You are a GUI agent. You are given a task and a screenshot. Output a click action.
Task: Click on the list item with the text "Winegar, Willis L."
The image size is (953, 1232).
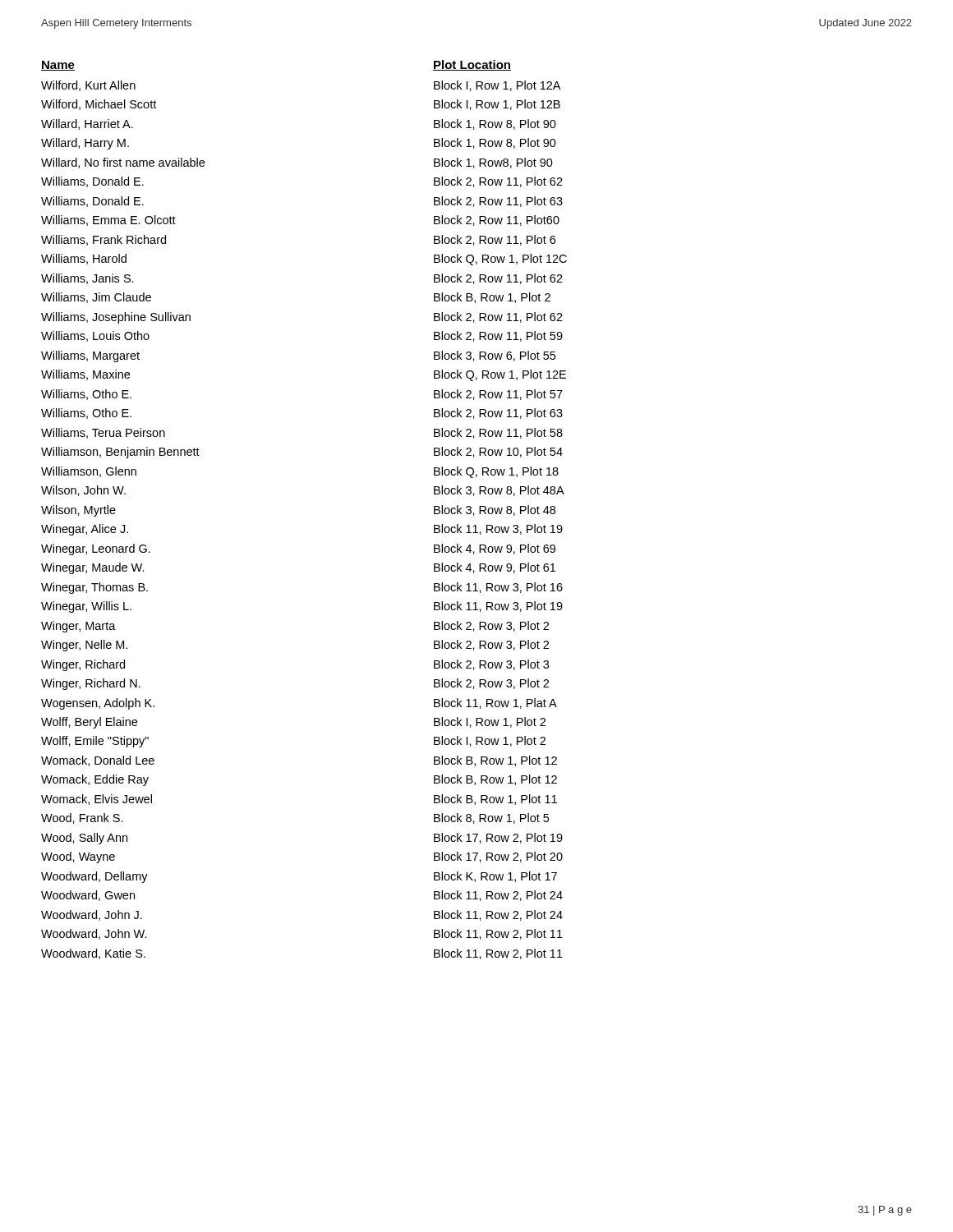pyautogui.click(x=87, y=606)
